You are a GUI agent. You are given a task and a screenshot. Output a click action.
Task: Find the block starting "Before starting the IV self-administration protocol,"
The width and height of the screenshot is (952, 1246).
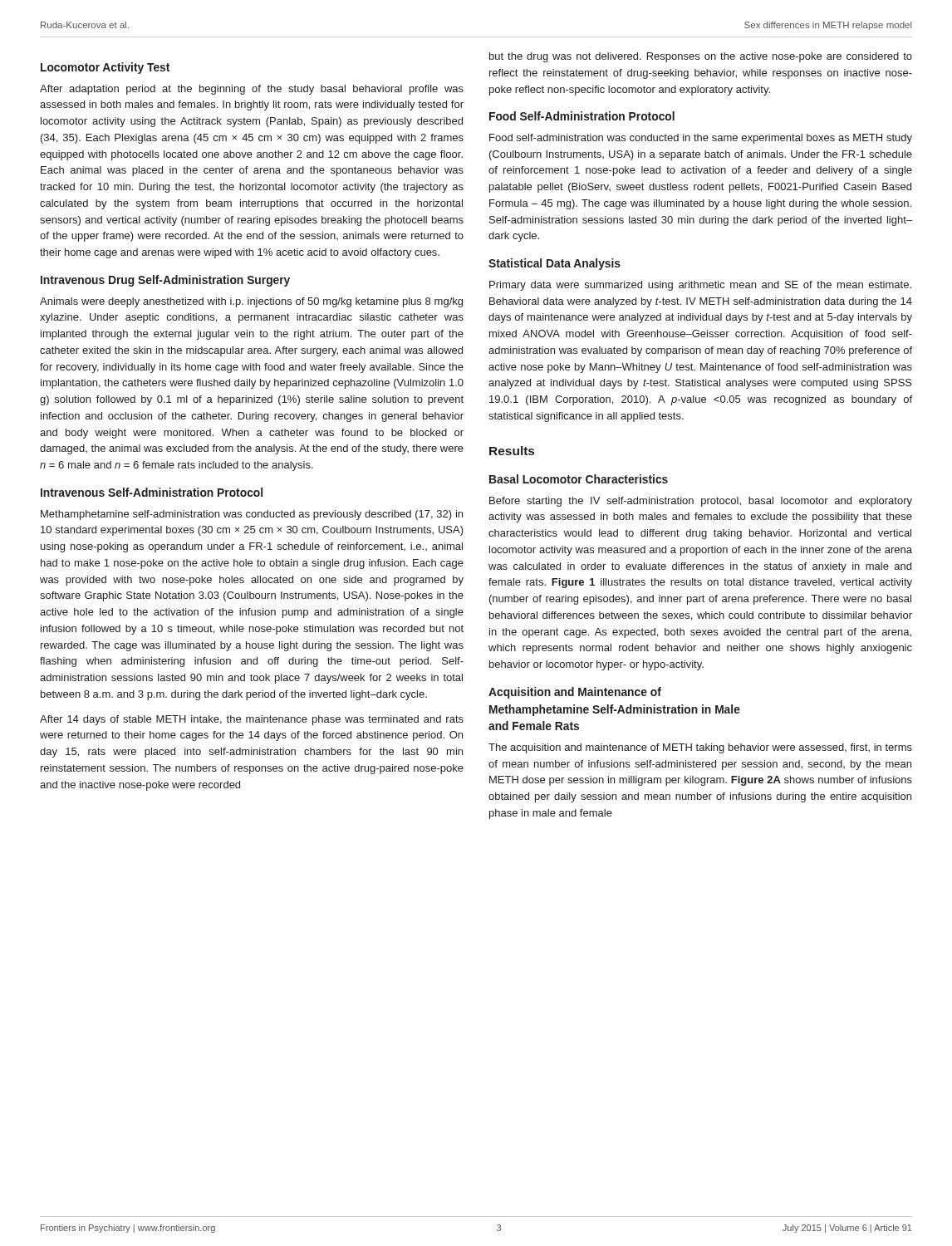700,582
